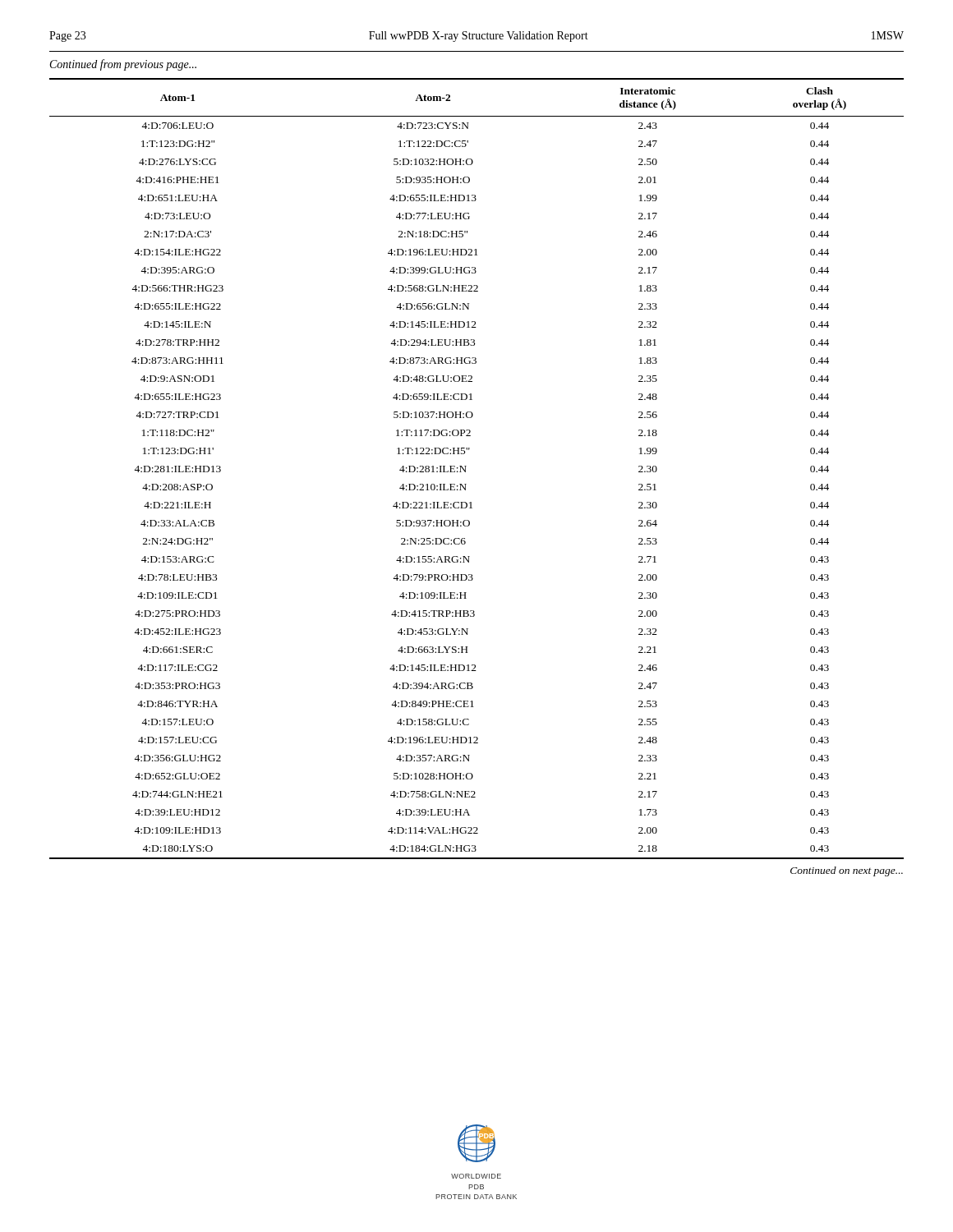Image resolution: width=953 pixels, height=1232 pixels.
Task: Select the table that reads "Interatomic distance (Å)"
Action: [476, 469]
